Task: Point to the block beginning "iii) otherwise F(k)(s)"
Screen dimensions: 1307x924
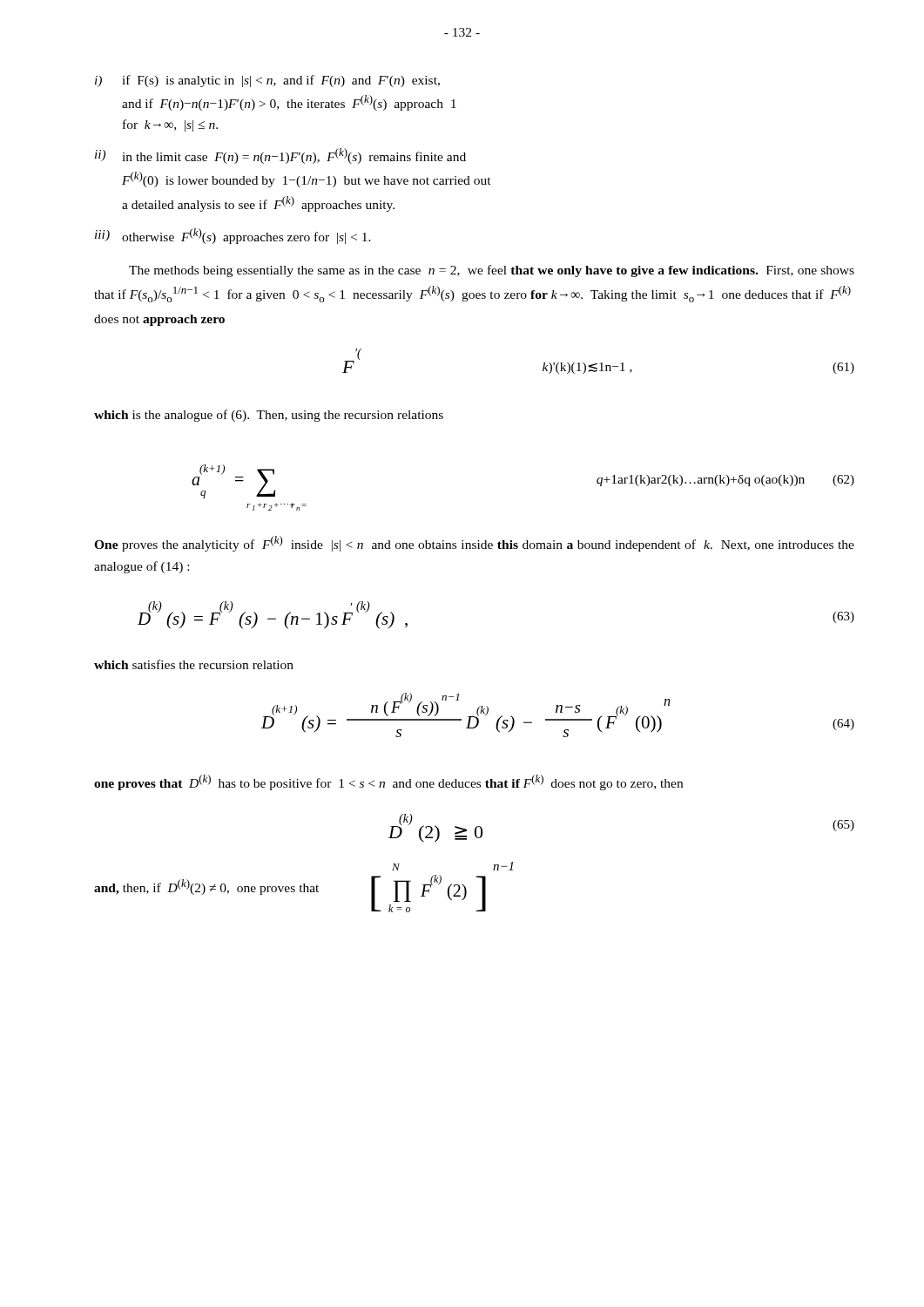Action: click(233, 236)
